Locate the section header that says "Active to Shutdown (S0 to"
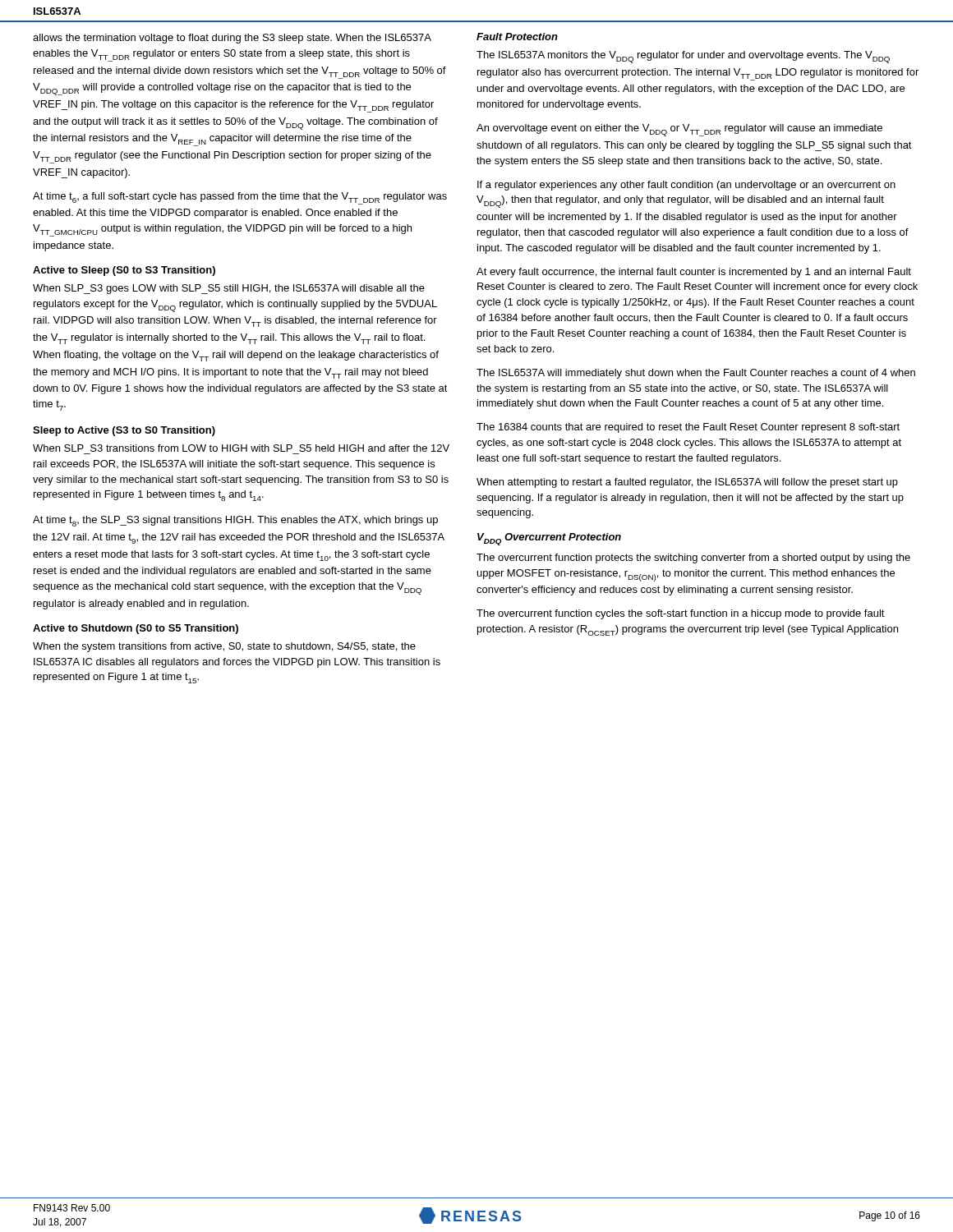953x1232 pixels. click(x=136, y=628)
